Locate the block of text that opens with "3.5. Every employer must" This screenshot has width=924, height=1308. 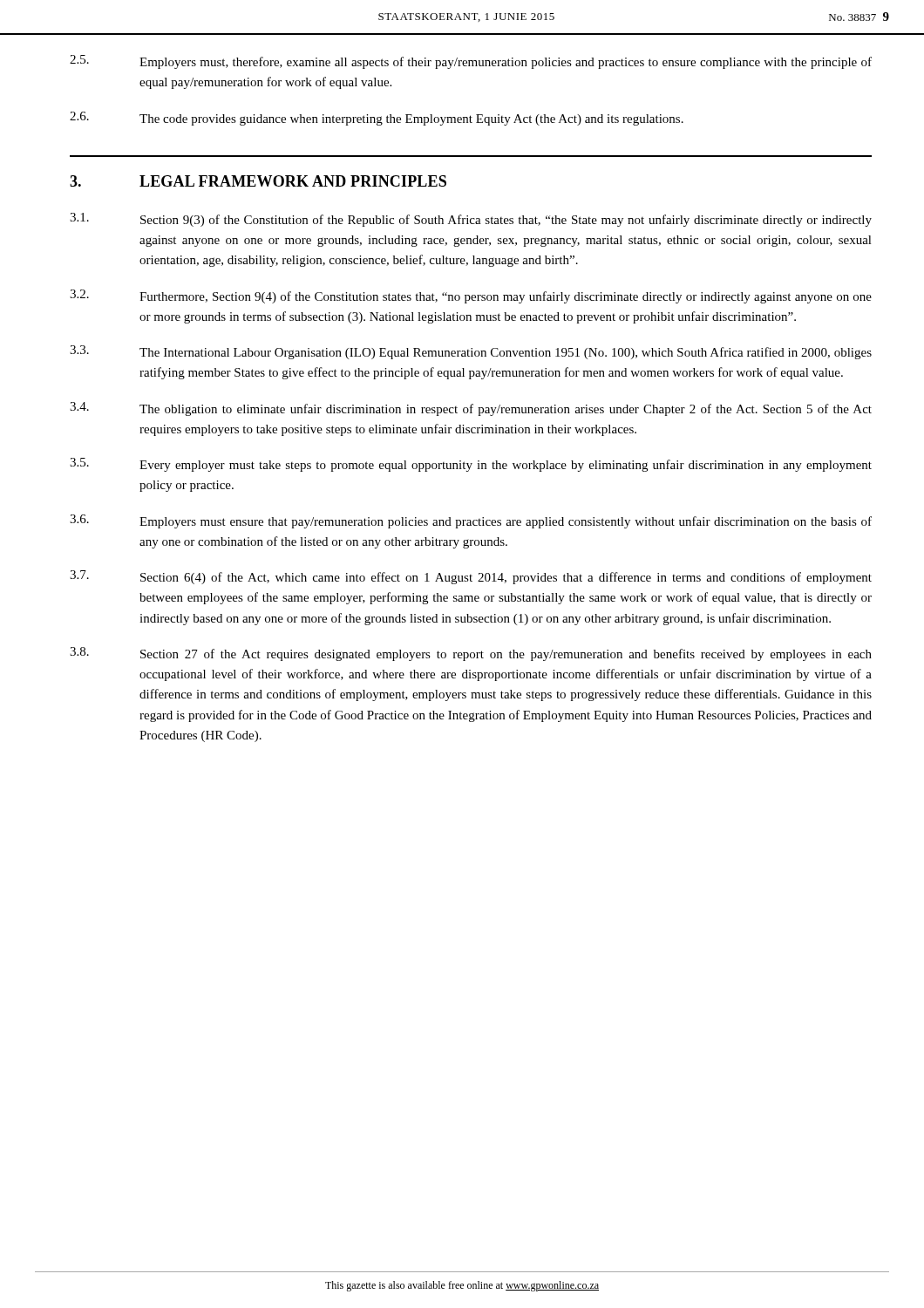coord(471,475)
